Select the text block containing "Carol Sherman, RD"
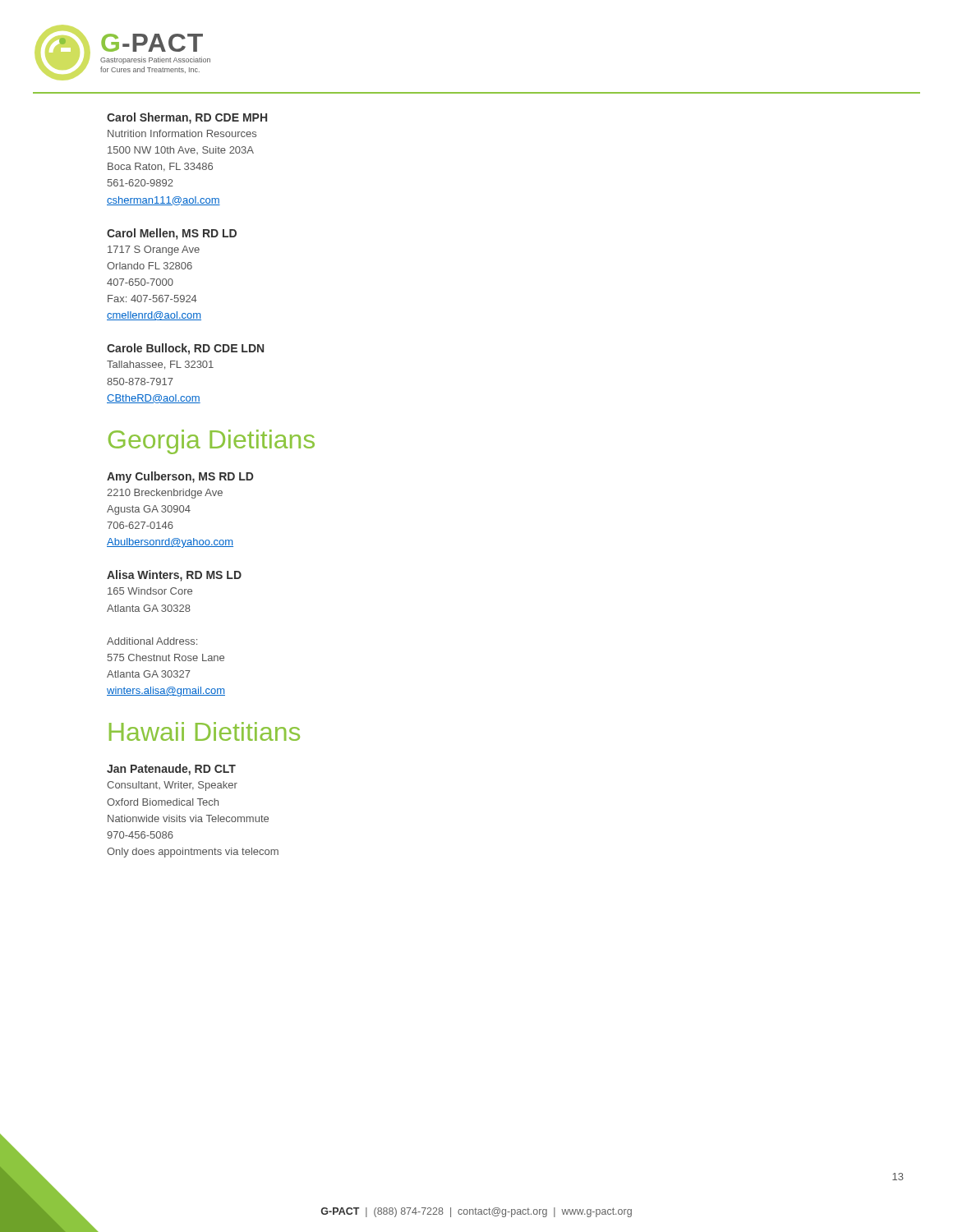 187,118
